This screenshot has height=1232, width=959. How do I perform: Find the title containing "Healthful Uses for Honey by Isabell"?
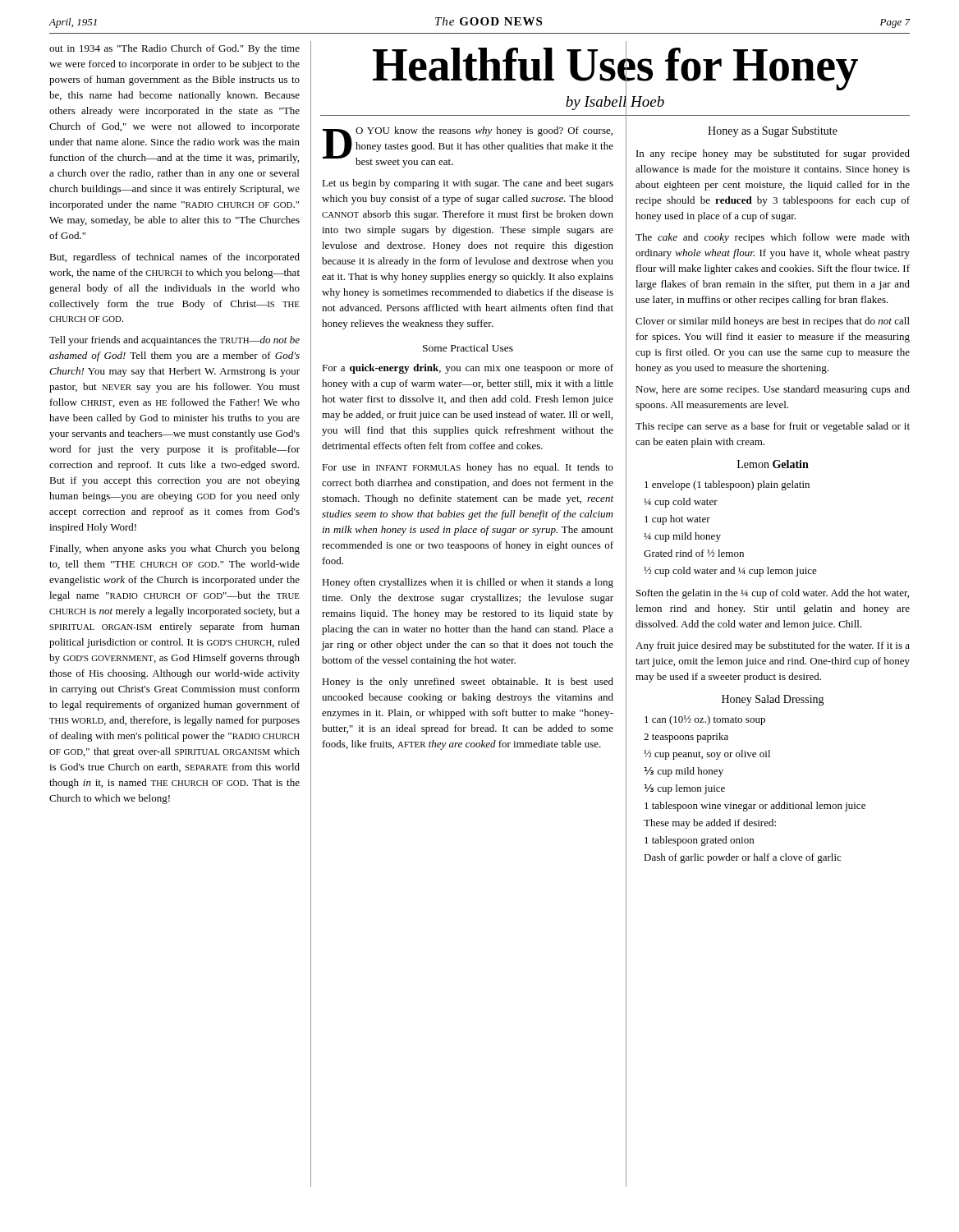click(615, 76)
